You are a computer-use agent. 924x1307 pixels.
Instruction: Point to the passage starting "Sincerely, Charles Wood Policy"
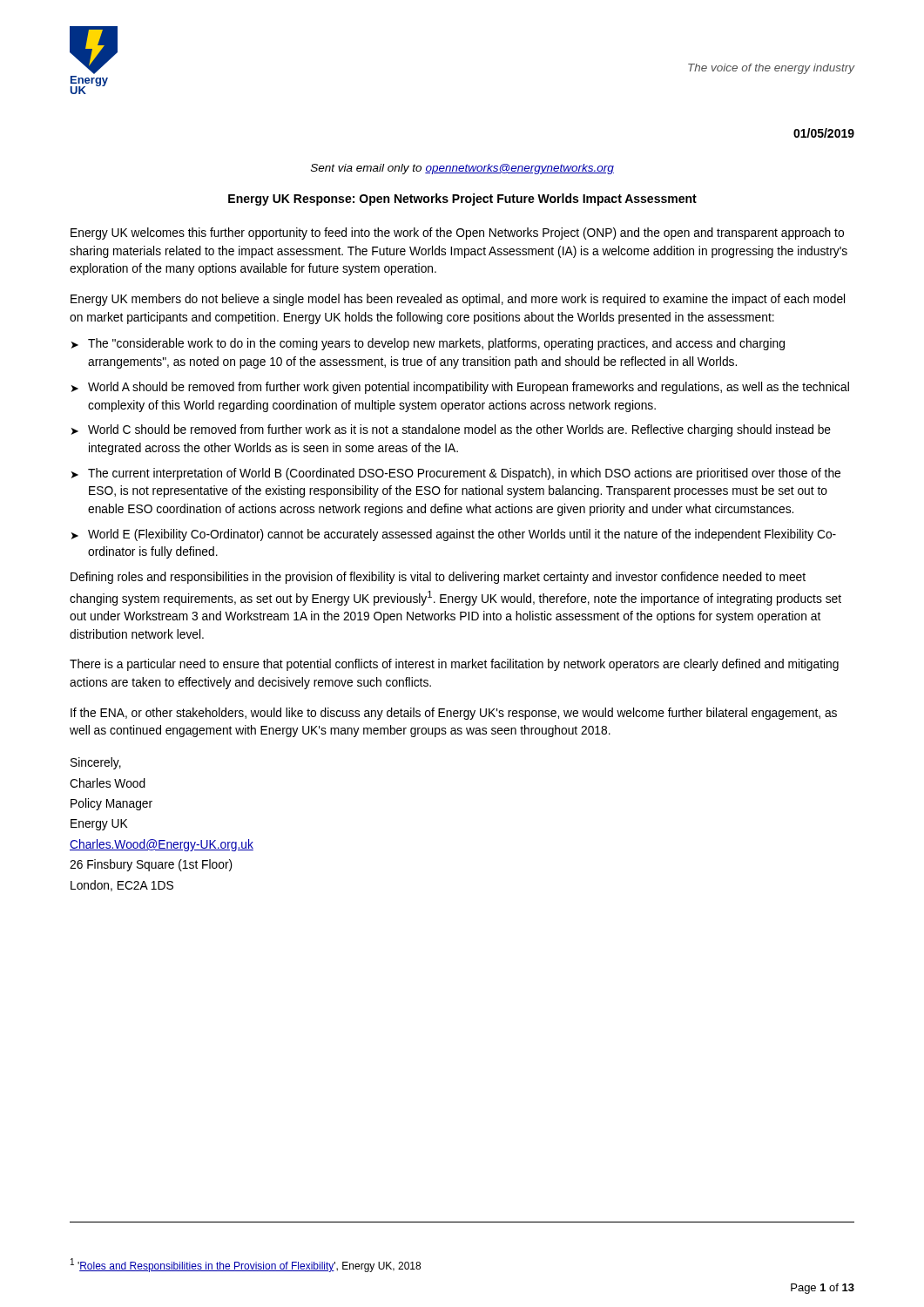96,763
